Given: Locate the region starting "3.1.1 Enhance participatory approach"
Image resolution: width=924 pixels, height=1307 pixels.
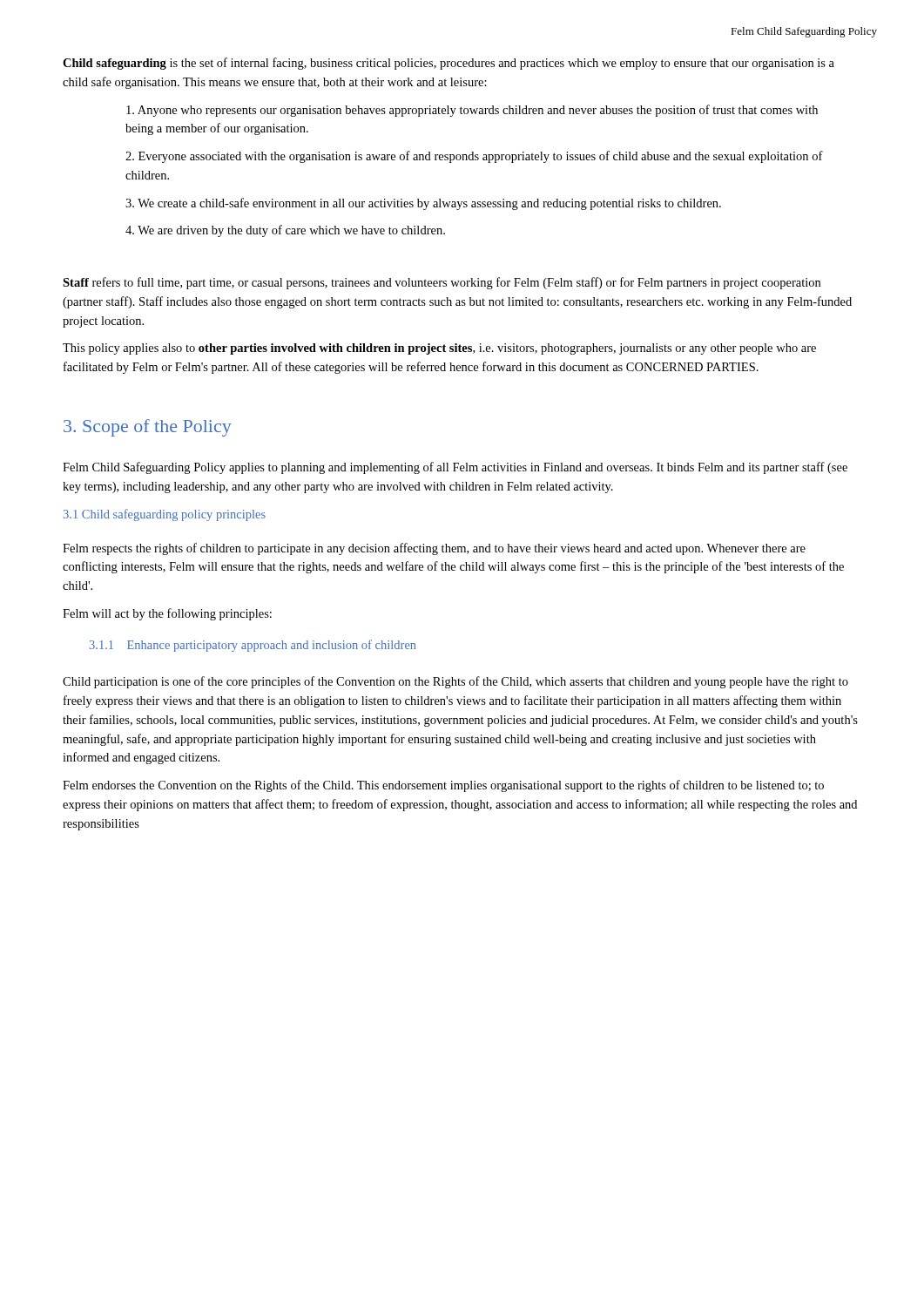Looking at the screenshot, I should coord(253,646).
